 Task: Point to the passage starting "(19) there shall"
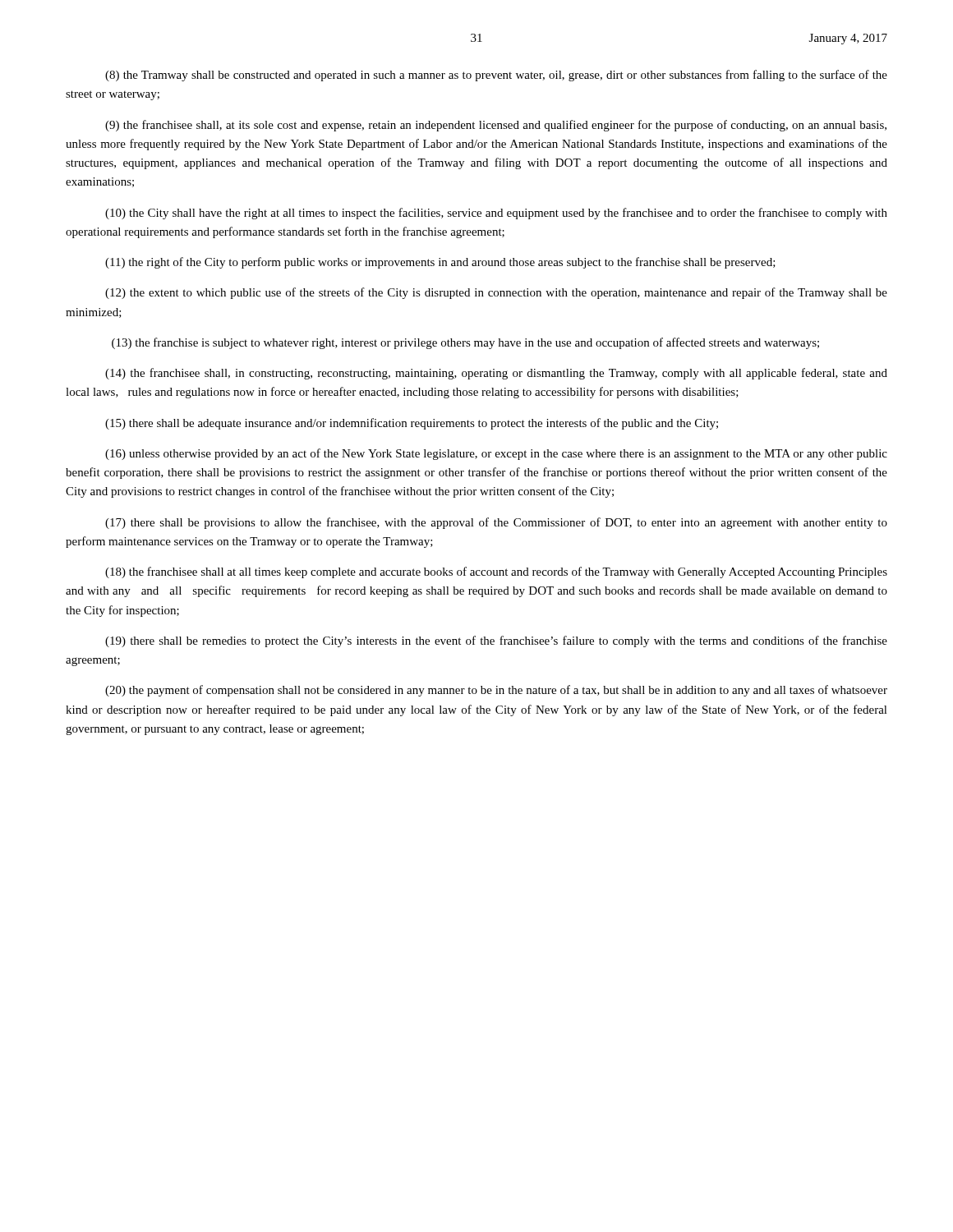(x=476, y=650)
